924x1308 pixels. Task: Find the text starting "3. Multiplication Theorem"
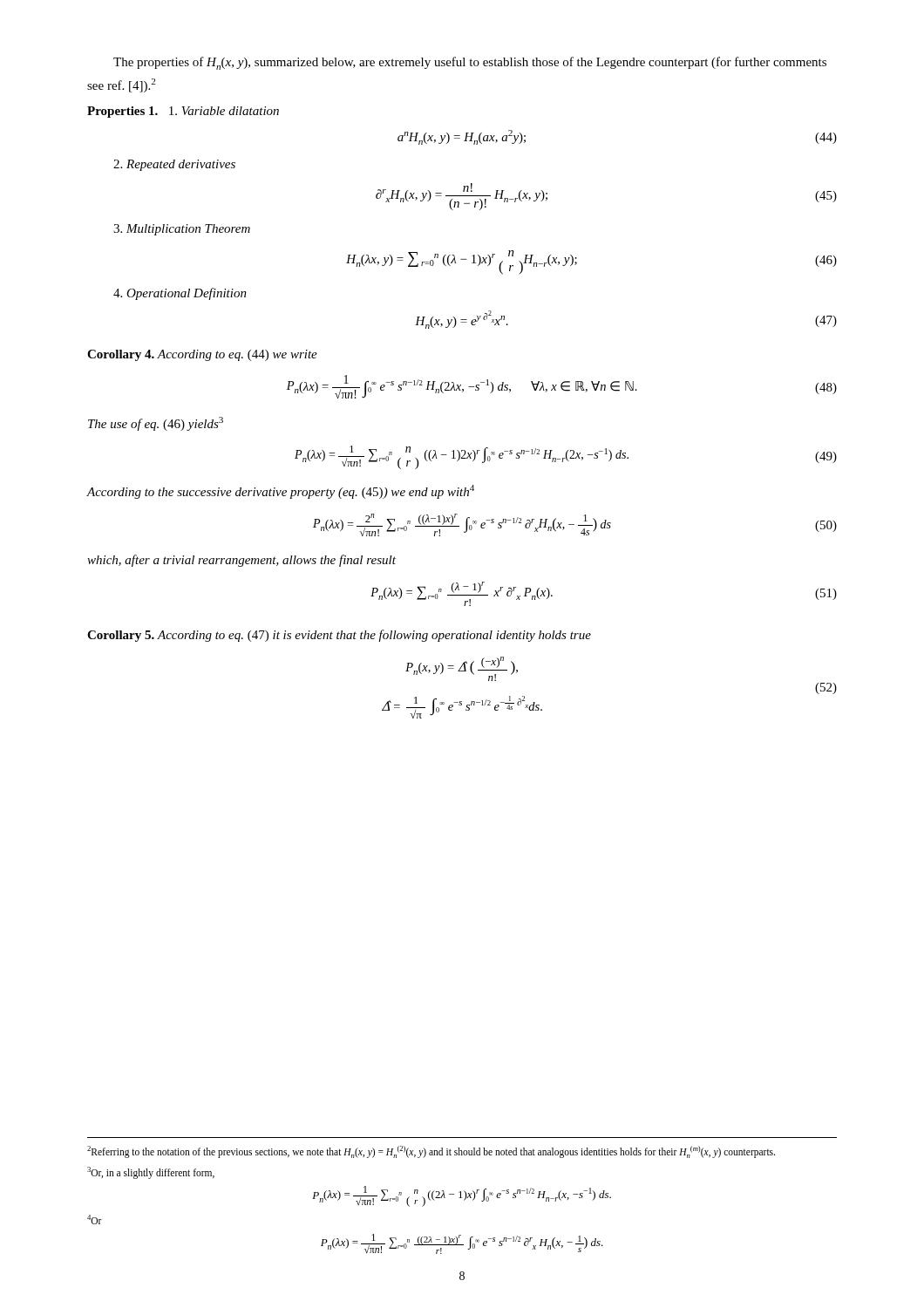coord(182,229)
